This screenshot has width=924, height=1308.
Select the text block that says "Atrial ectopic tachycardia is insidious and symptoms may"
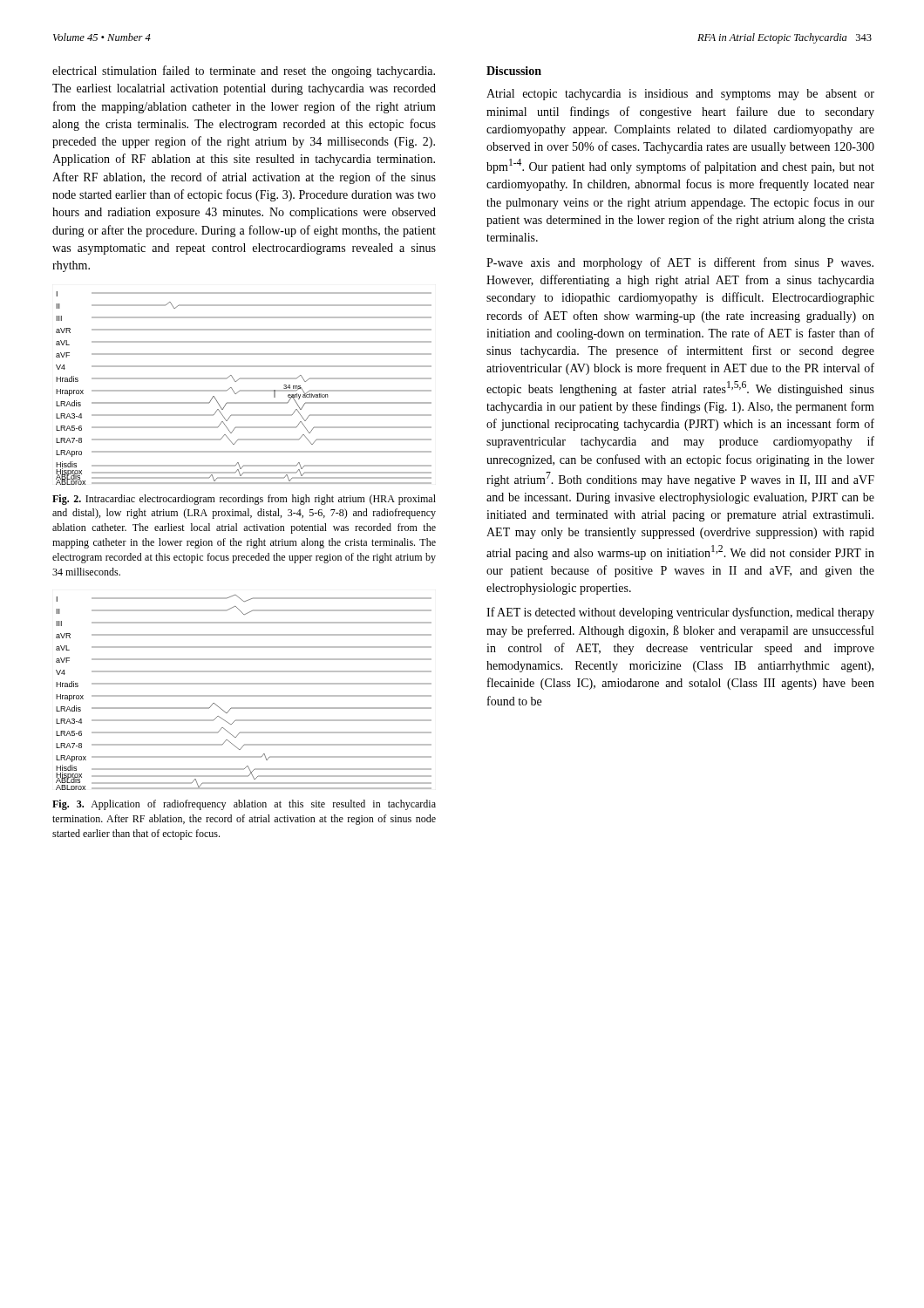pyautogui.click(x=680, y=167)
